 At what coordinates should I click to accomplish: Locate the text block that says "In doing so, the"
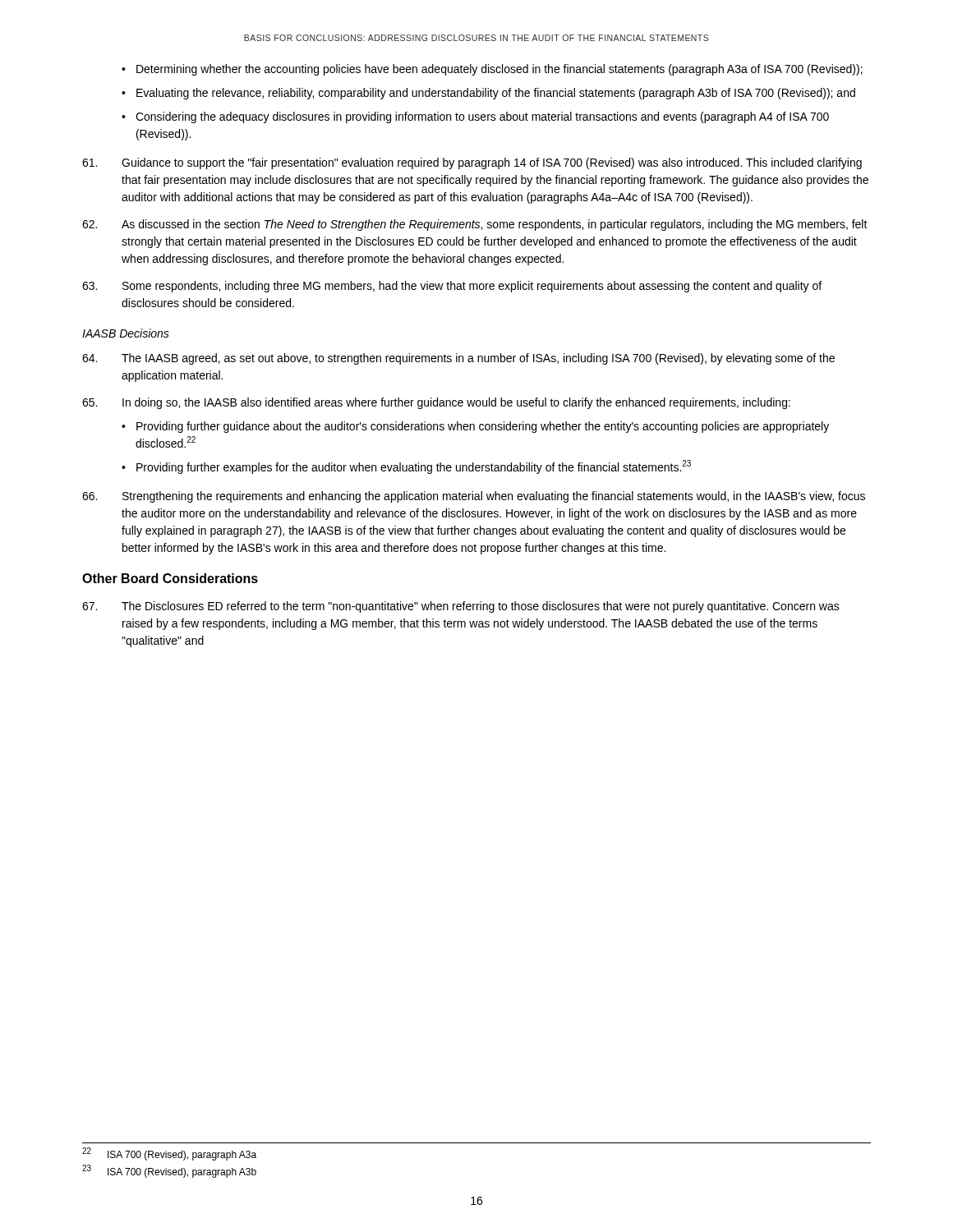pyautogui.click(x=476, y=403)
